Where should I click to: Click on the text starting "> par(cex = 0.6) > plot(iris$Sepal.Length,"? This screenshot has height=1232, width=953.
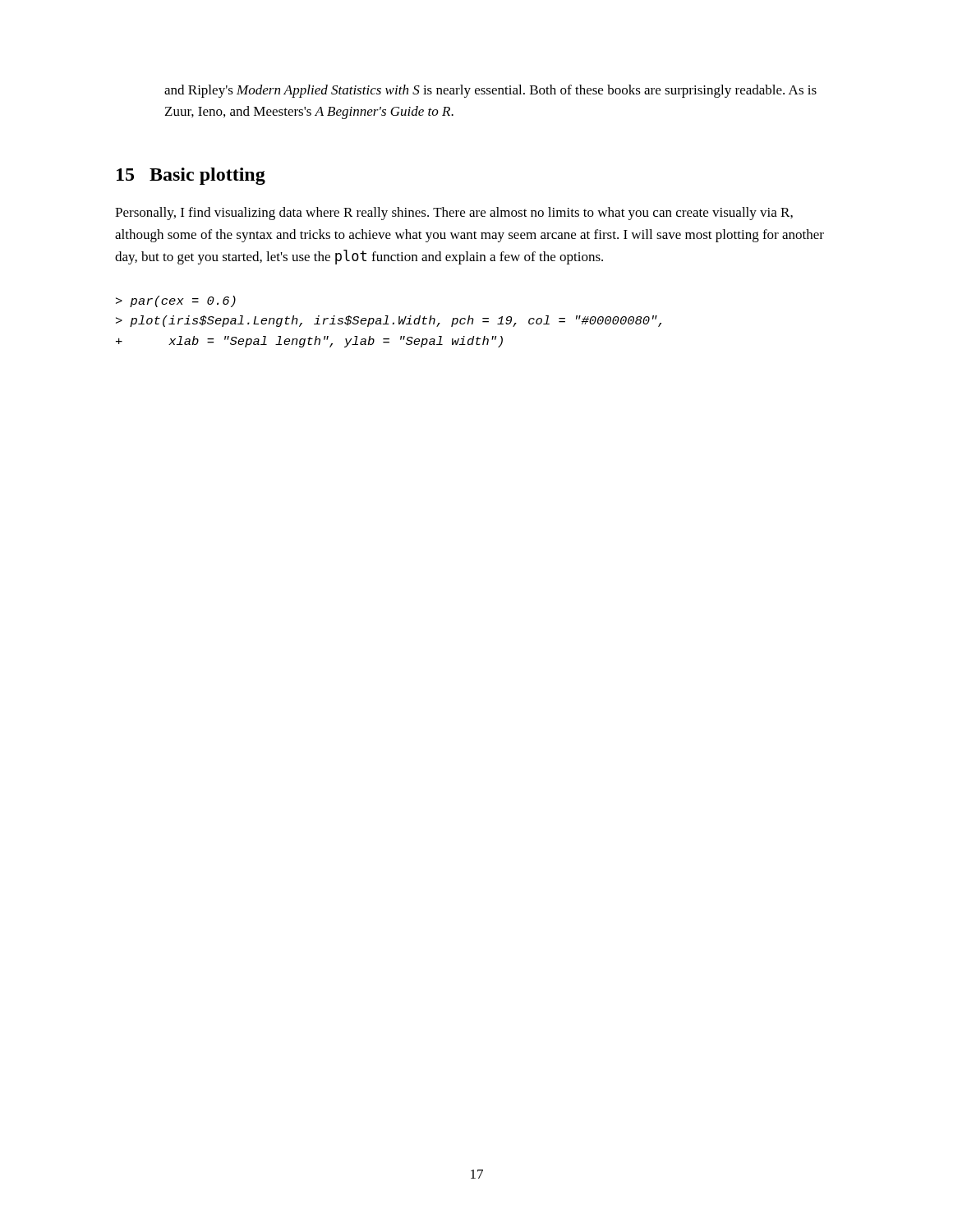tap(476, 322)
